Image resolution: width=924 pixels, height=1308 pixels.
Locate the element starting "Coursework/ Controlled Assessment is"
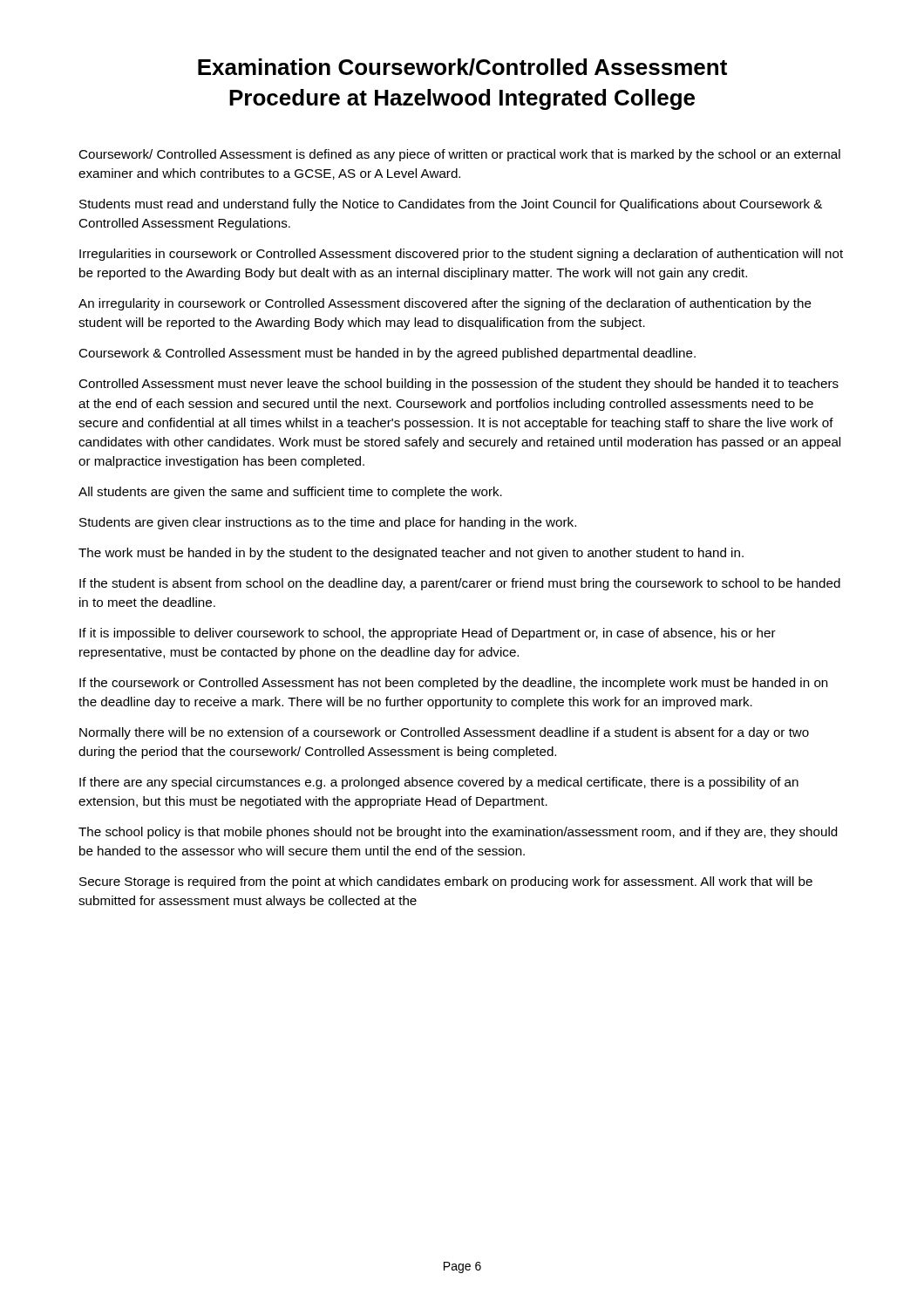(460, 164)
